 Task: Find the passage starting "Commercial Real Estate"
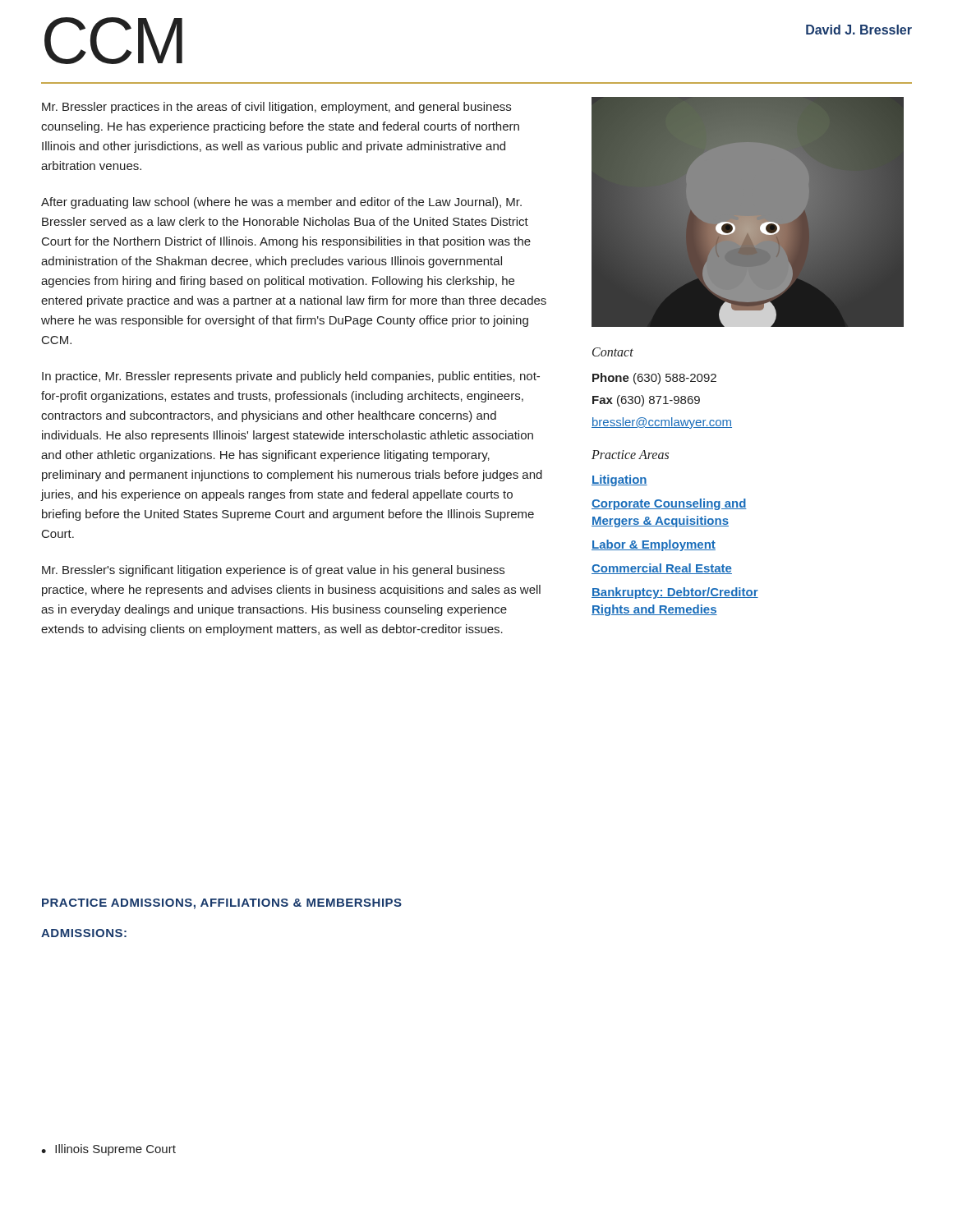click(662, 568)
